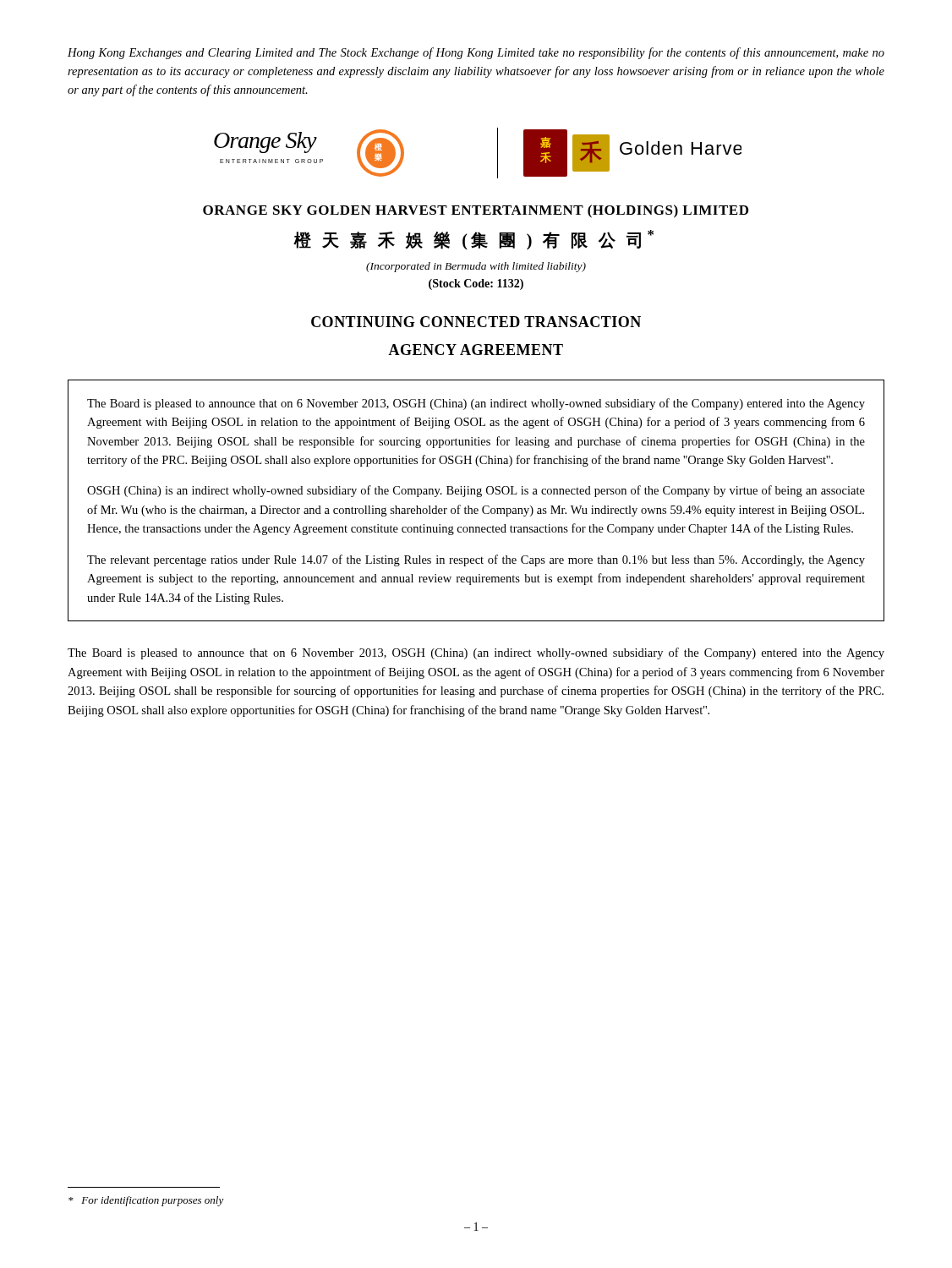Locate the text that reads "(Stock Code: 1132)"
Viewport: 952px width, 1268px height.
pyautogui.click(x=476, y=284)
